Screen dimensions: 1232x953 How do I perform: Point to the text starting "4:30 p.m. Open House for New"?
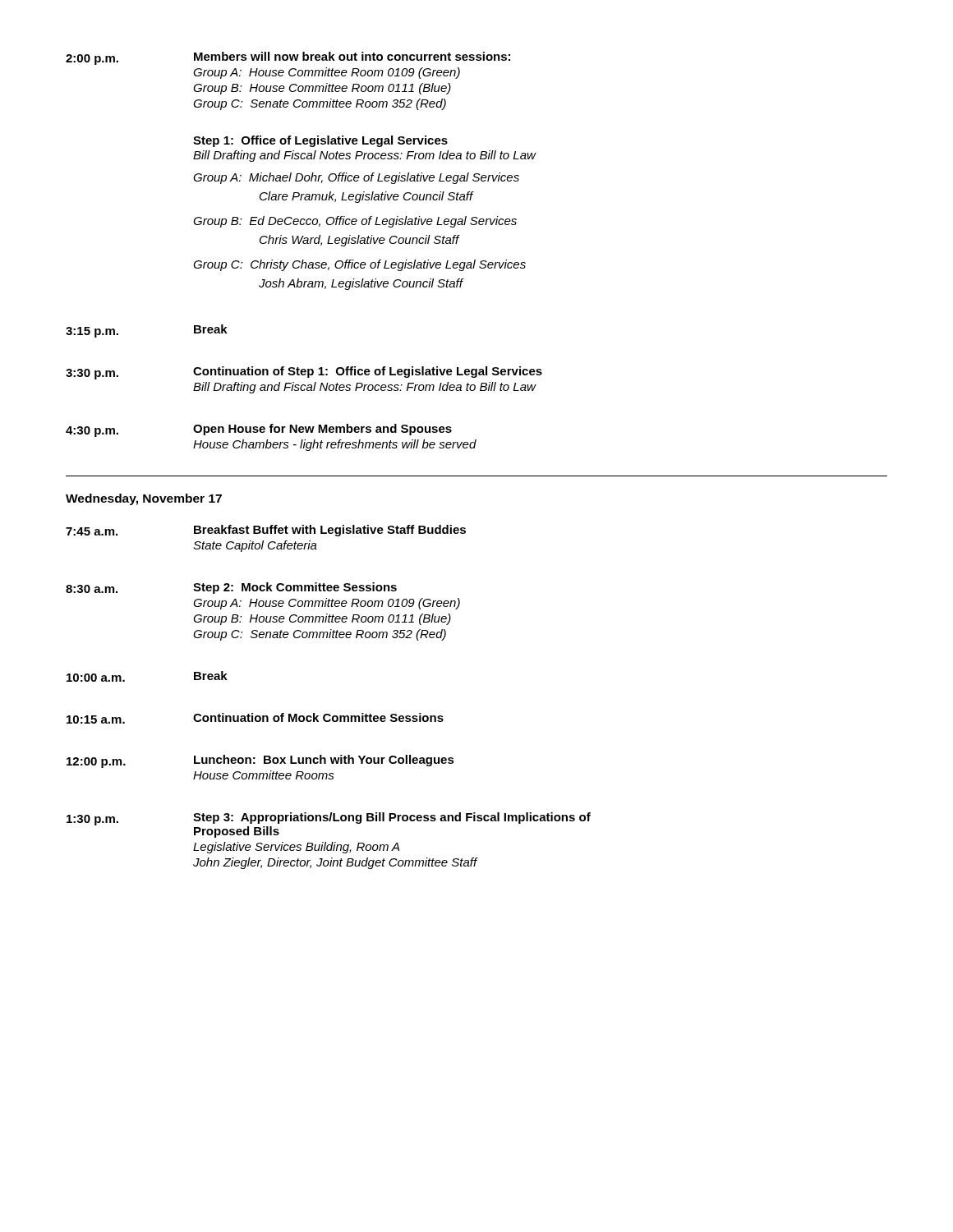476,437
